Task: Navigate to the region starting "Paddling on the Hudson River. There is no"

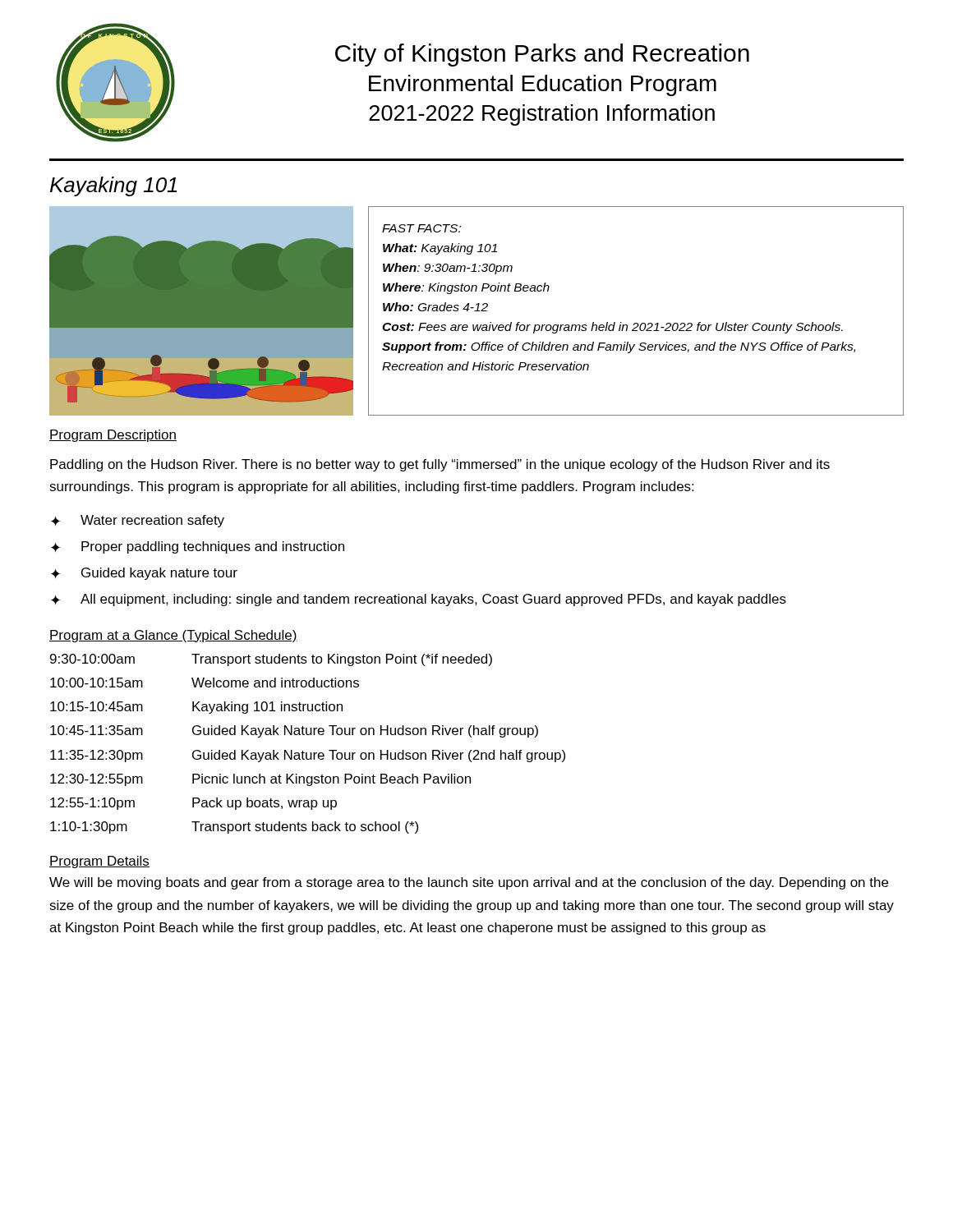Action: tap(476, 476)
